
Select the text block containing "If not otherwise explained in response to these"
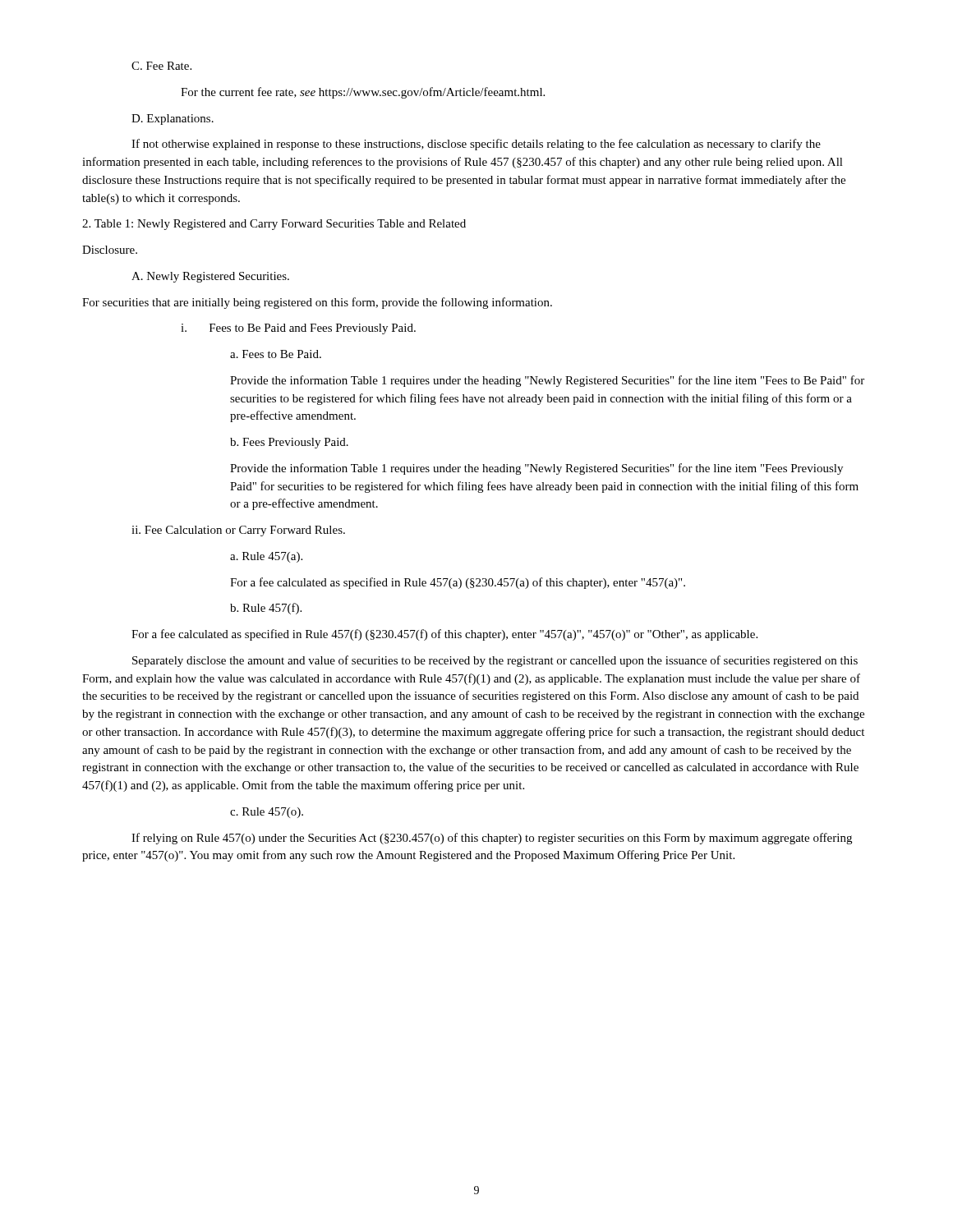point(476,171)
